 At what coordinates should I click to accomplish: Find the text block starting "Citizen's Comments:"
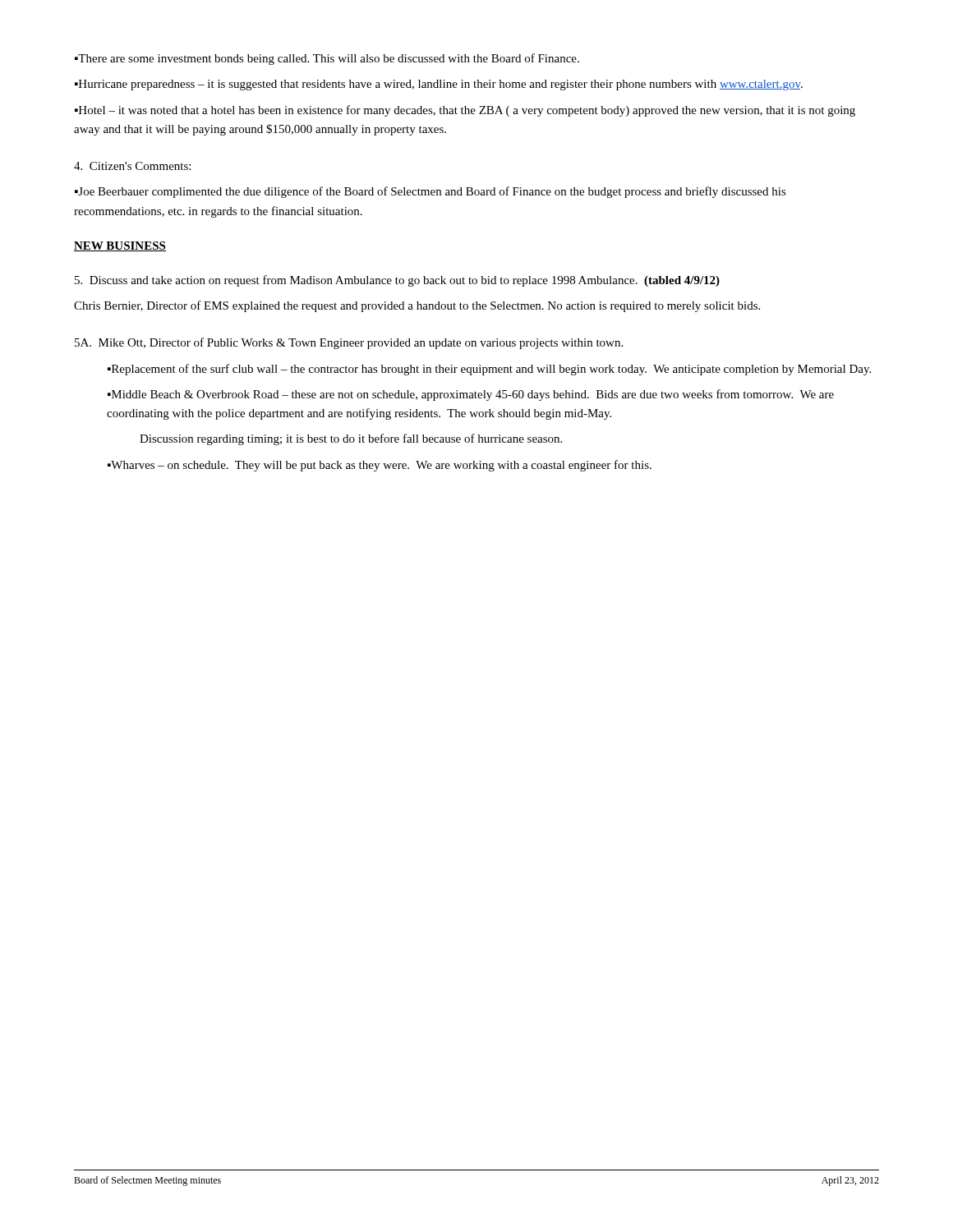[x=133, y=166]
